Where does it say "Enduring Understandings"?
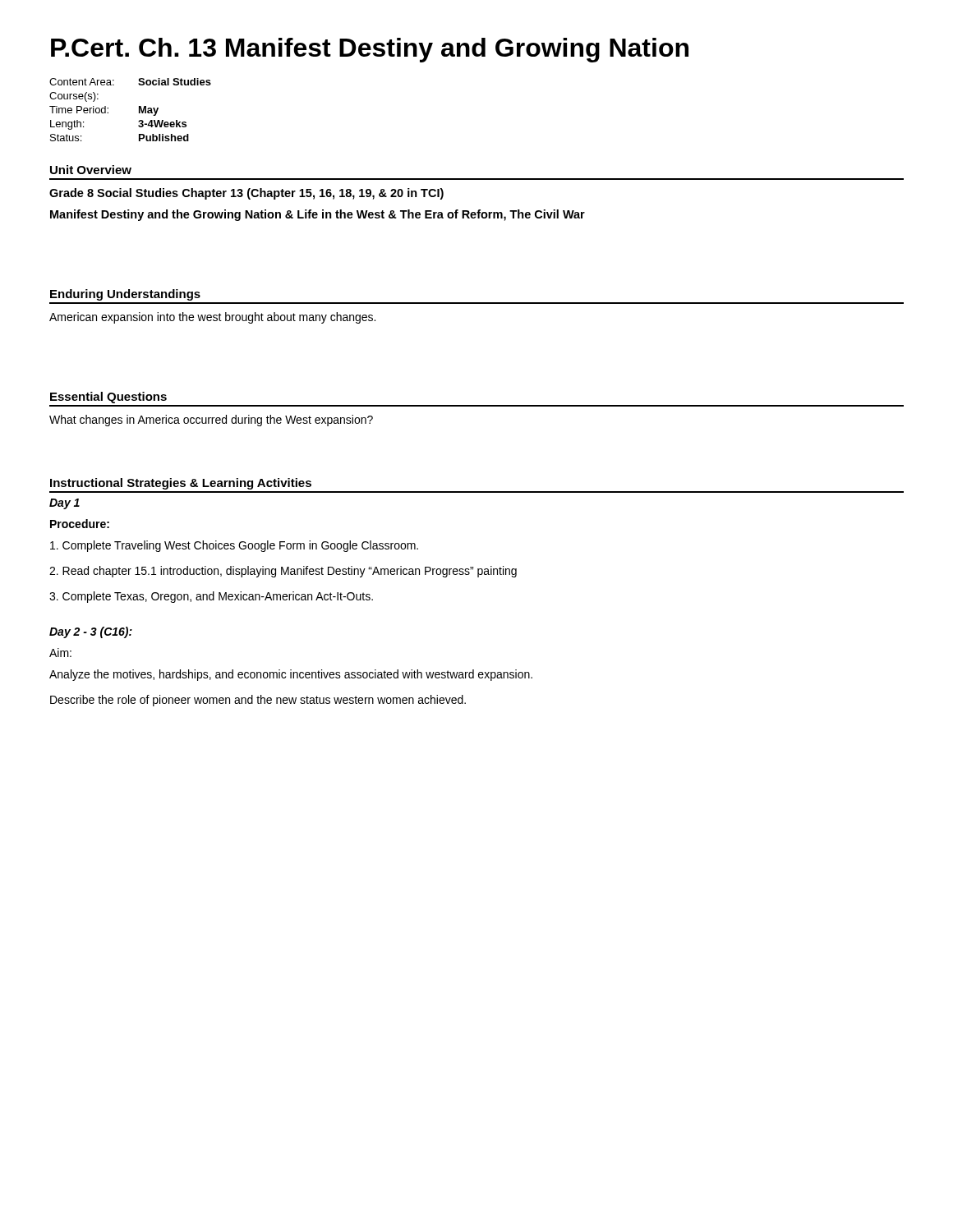 [x=476, y=295]
